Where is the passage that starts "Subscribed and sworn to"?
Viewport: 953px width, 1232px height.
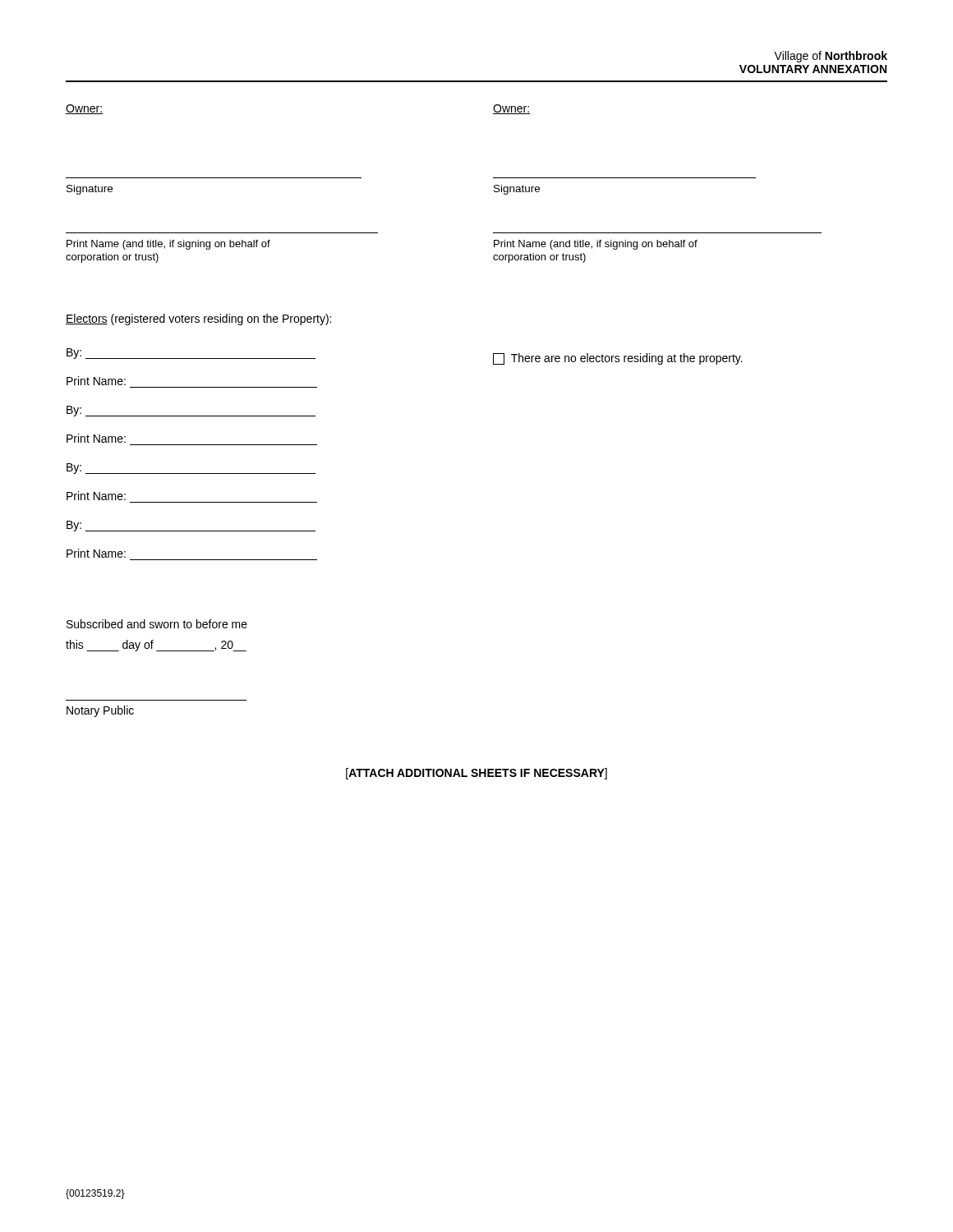click(157, 635)
